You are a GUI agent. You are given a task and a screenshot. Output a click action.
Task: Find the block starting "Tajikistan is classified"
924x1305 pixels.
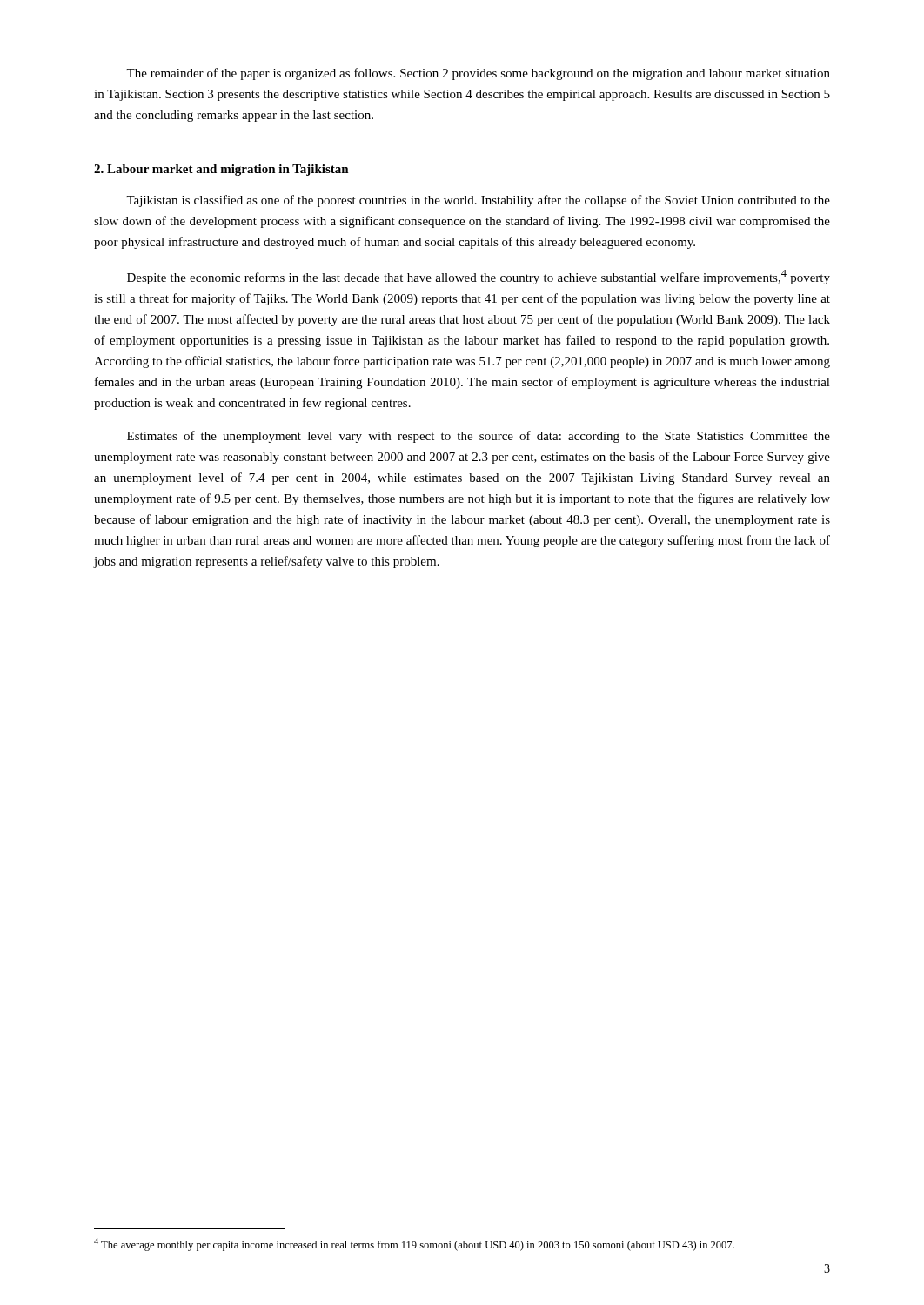(462, 221)
